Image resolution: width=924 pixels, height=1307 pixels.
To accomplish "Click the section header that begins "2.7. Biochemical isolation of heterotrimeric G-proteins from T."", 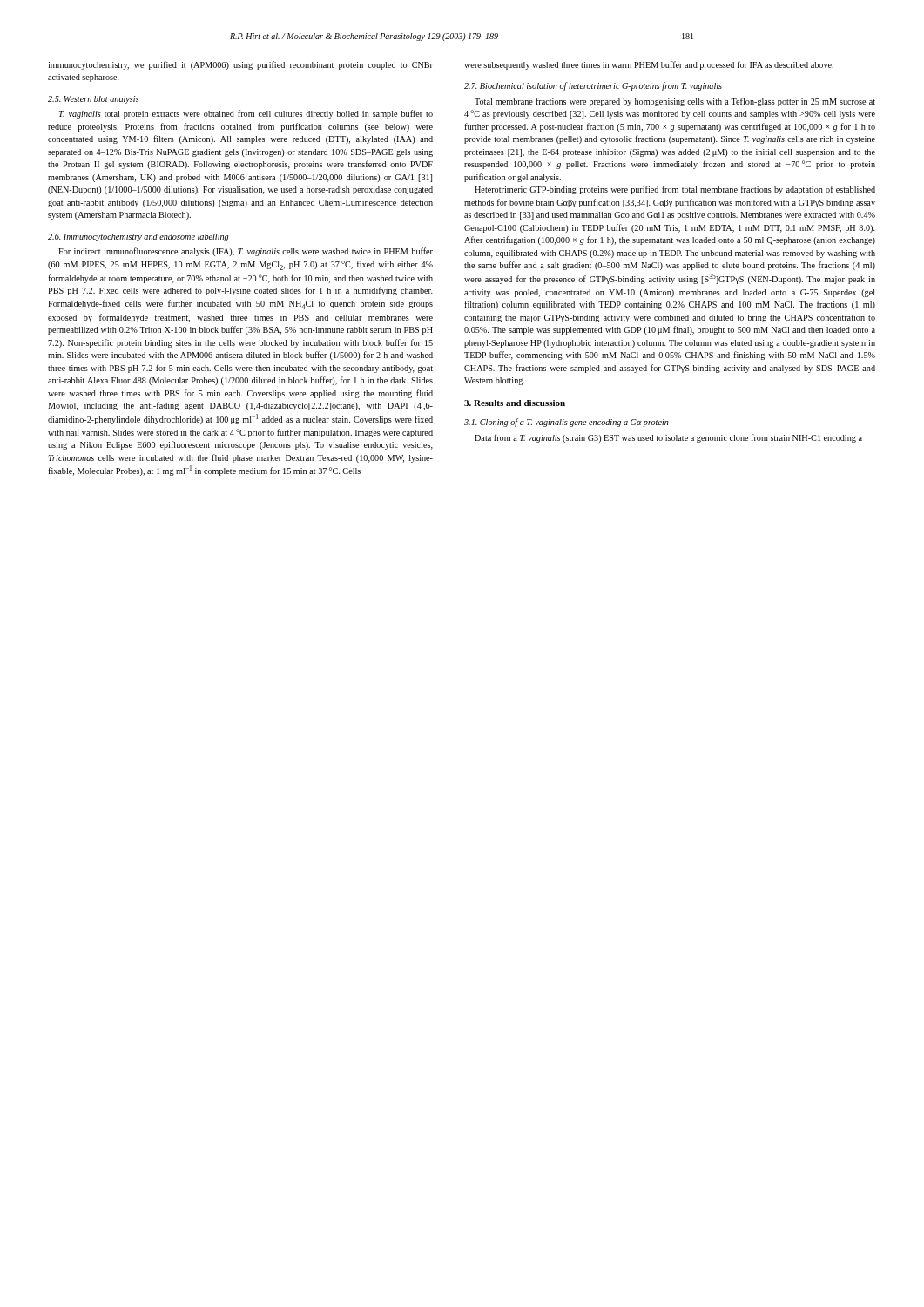I will [x=593, y=86].
